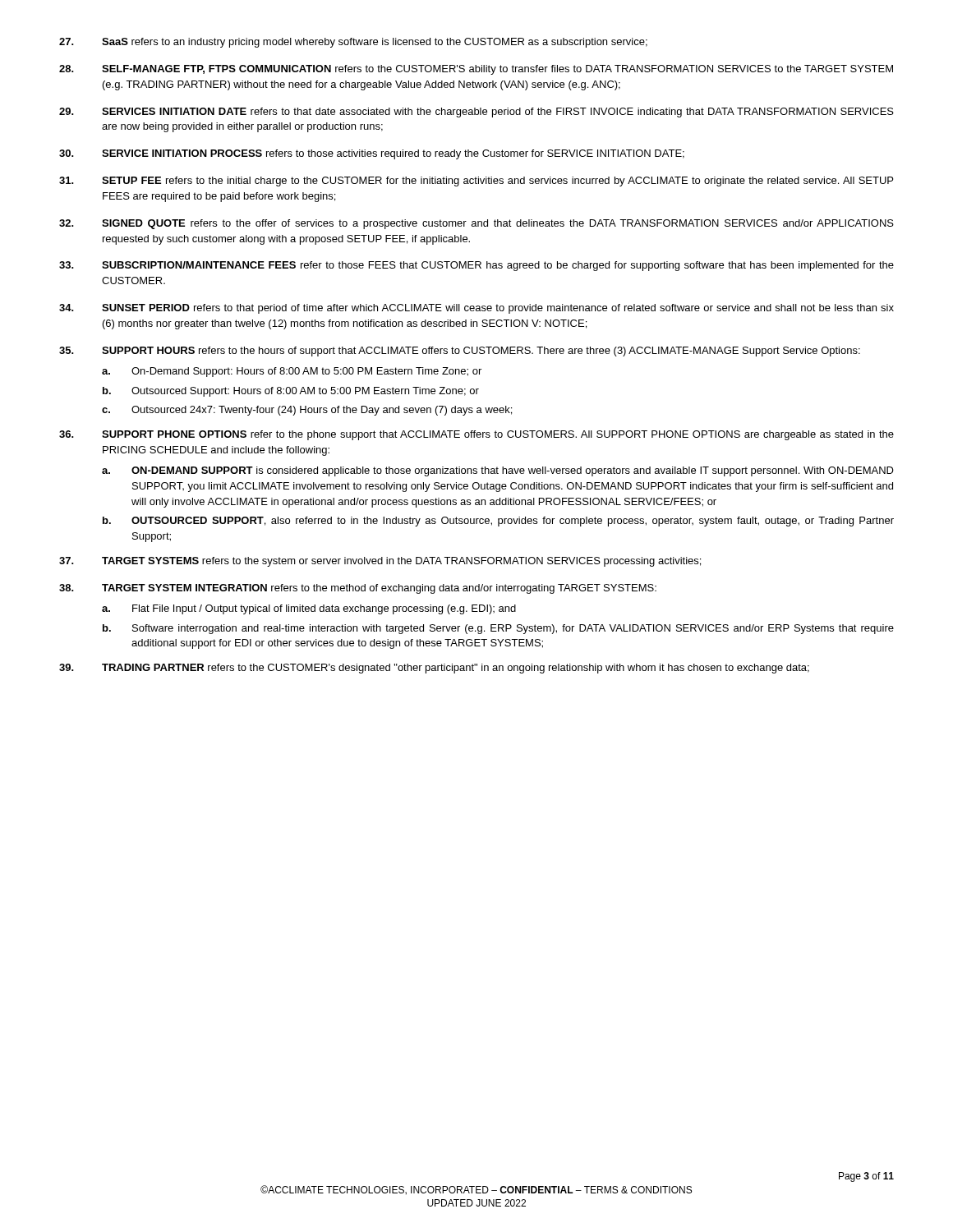953x1232 pixels.
Task: Locate the block of text that opens with "37. TARGET SYSTEMS refers to the system"
Action: point(476,561)
